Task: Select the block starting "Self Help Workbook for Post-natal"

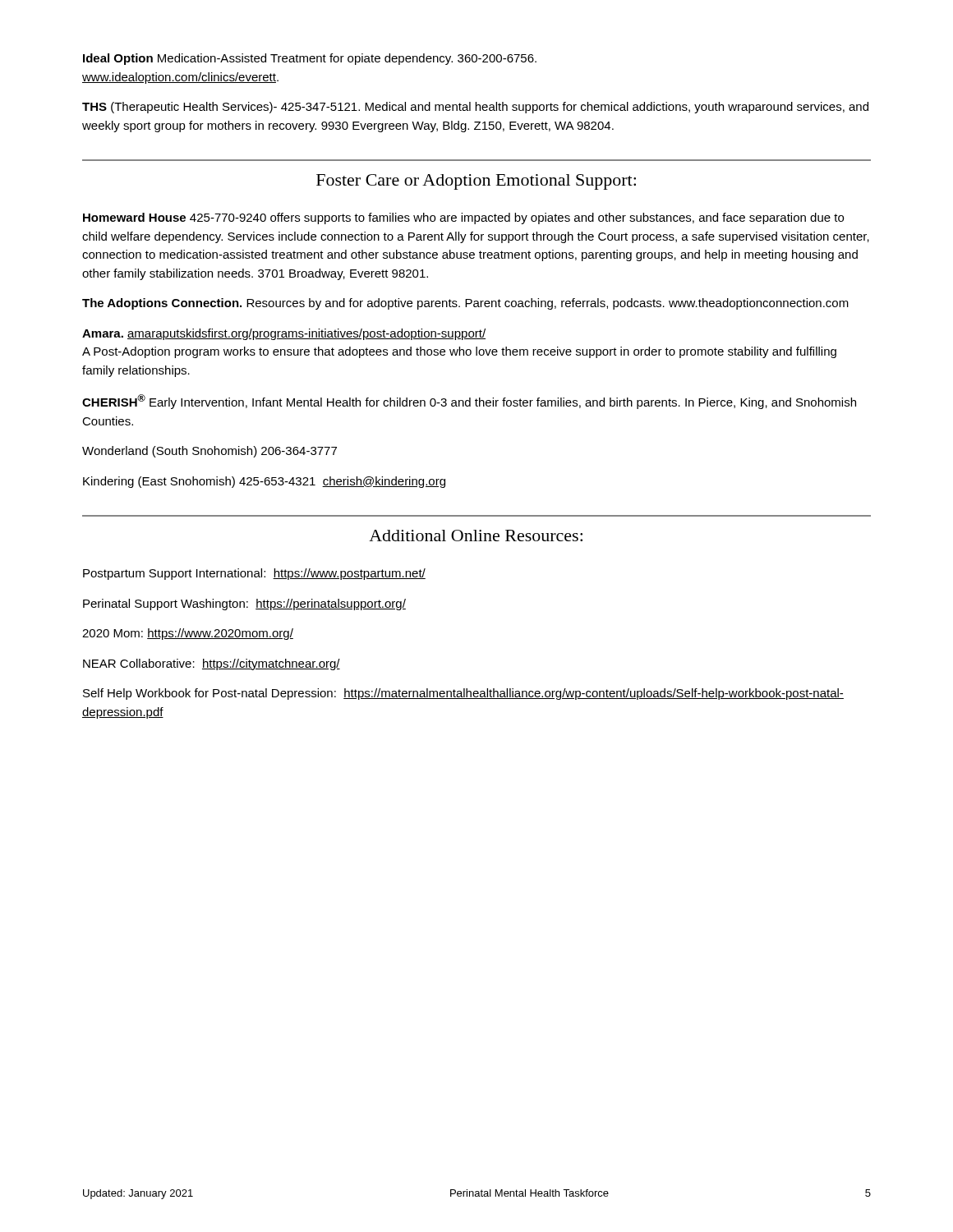Action: tap(463, 702)
